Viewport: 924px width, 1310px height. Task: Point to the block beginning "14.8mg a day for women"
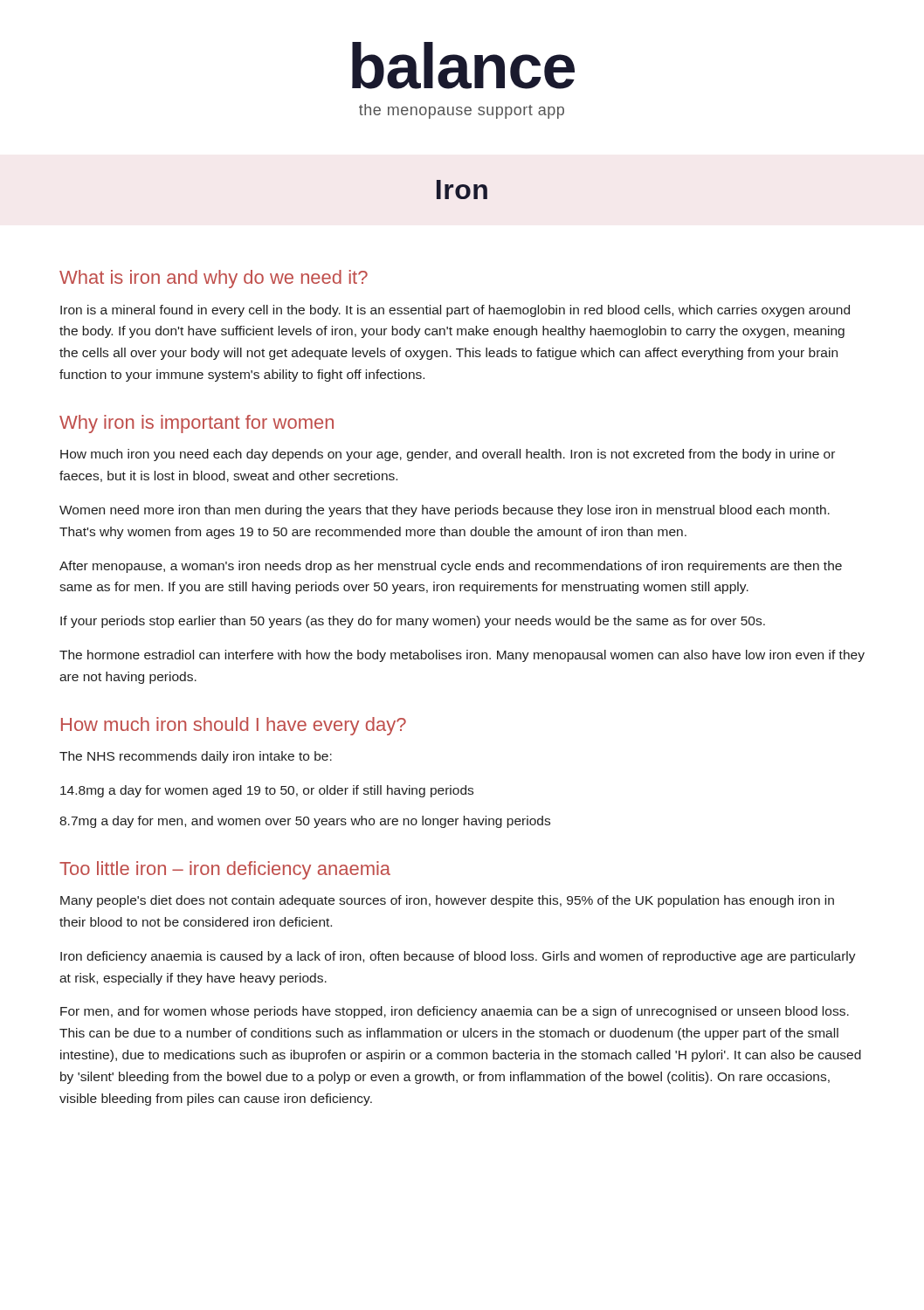(267, 790)
